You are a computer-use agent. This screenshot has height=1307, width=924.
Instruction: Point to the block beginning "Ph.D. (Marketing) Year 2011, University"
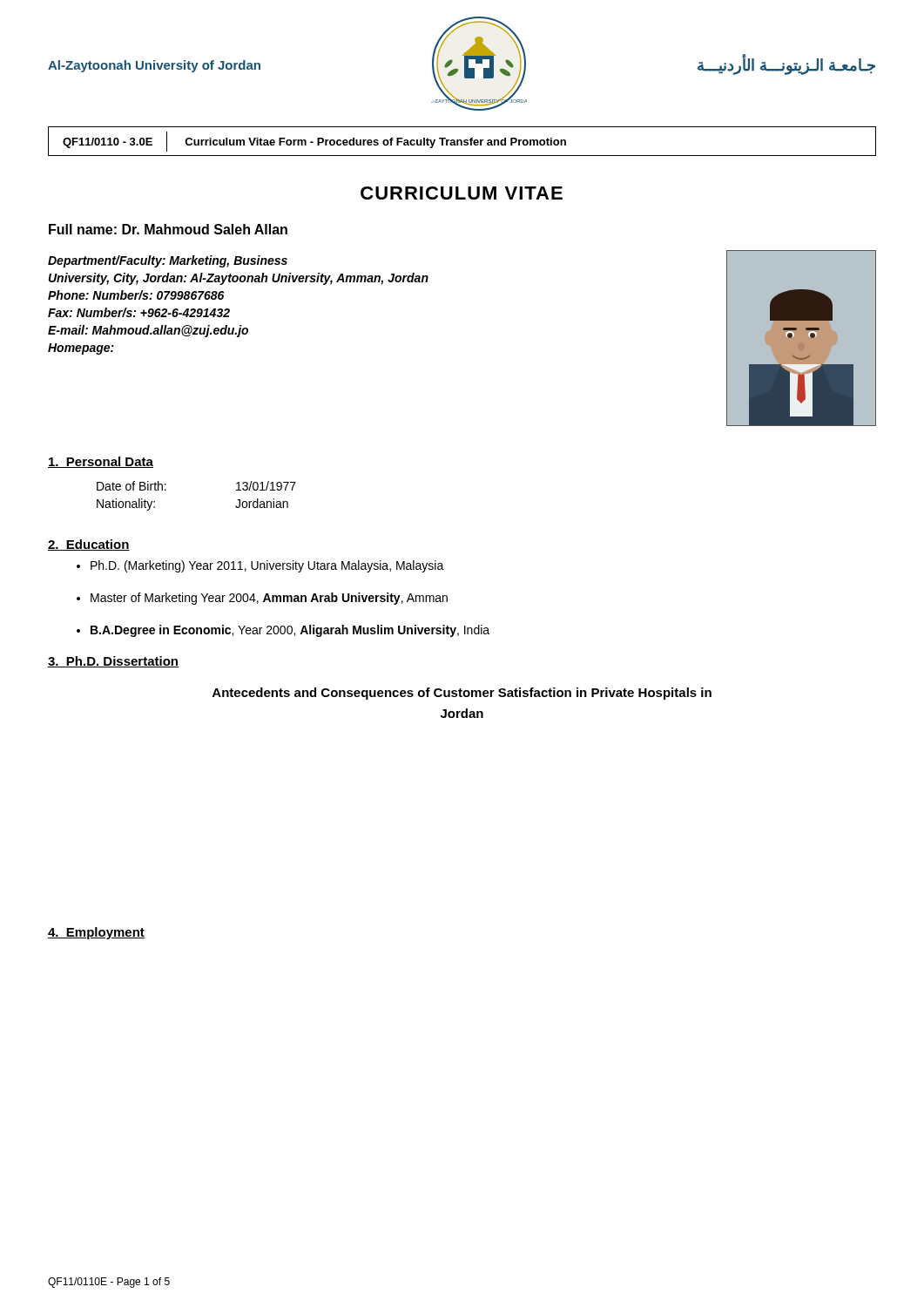pos(267,565)
